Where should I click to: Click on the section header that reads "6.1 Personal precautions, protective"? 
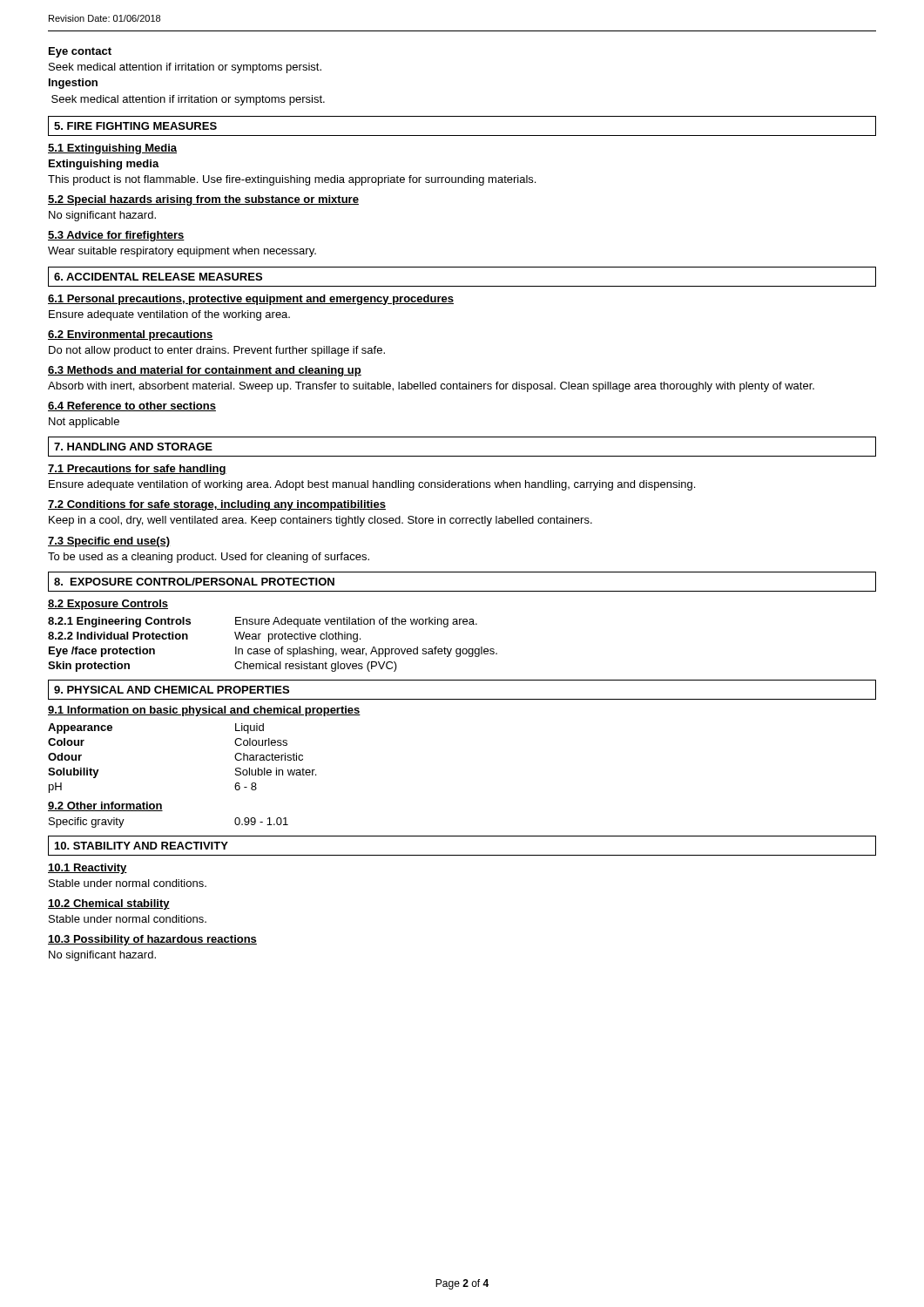251,298
